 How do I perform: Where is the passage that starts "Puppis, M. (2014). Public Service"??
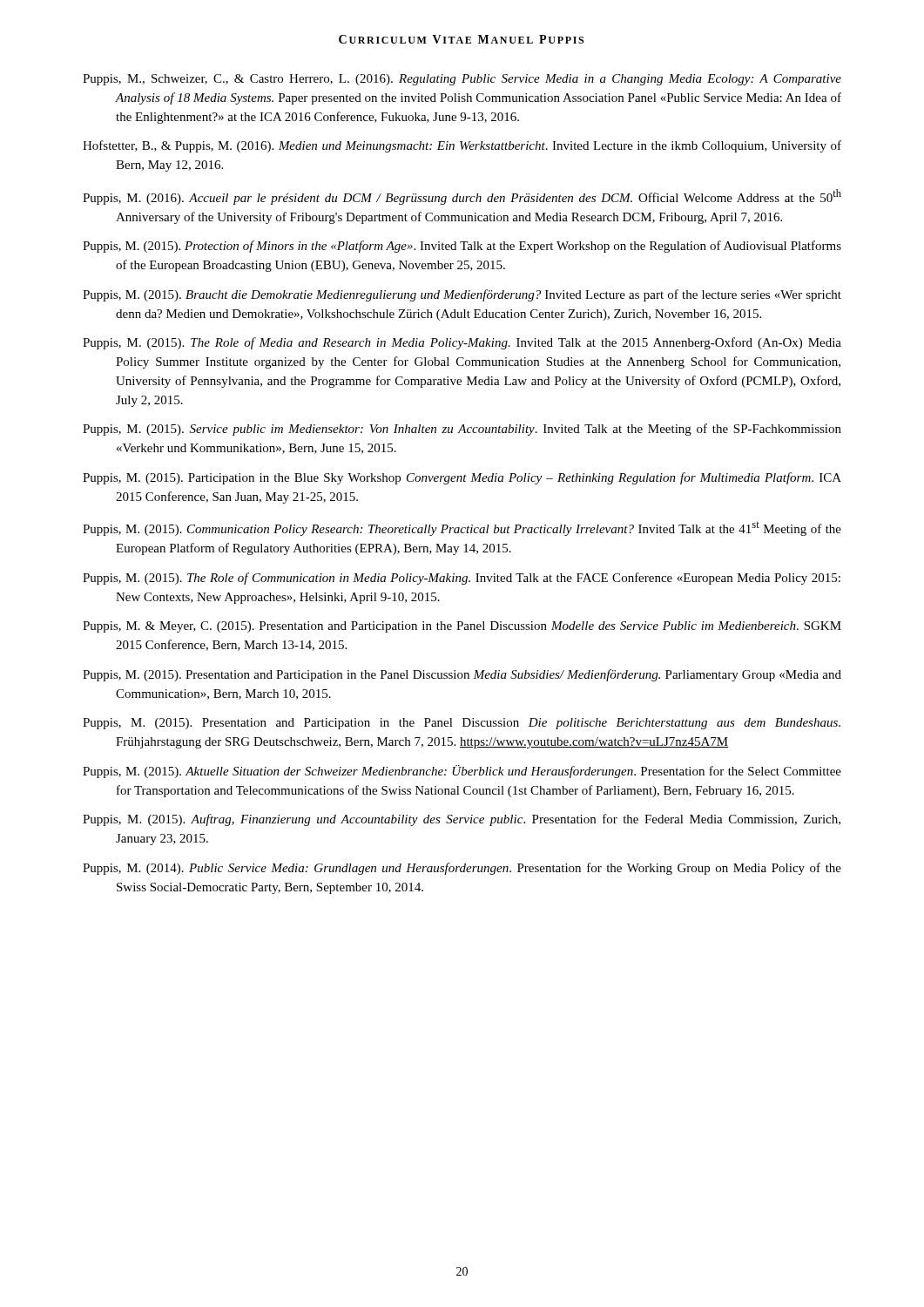[x=462, y=878]
